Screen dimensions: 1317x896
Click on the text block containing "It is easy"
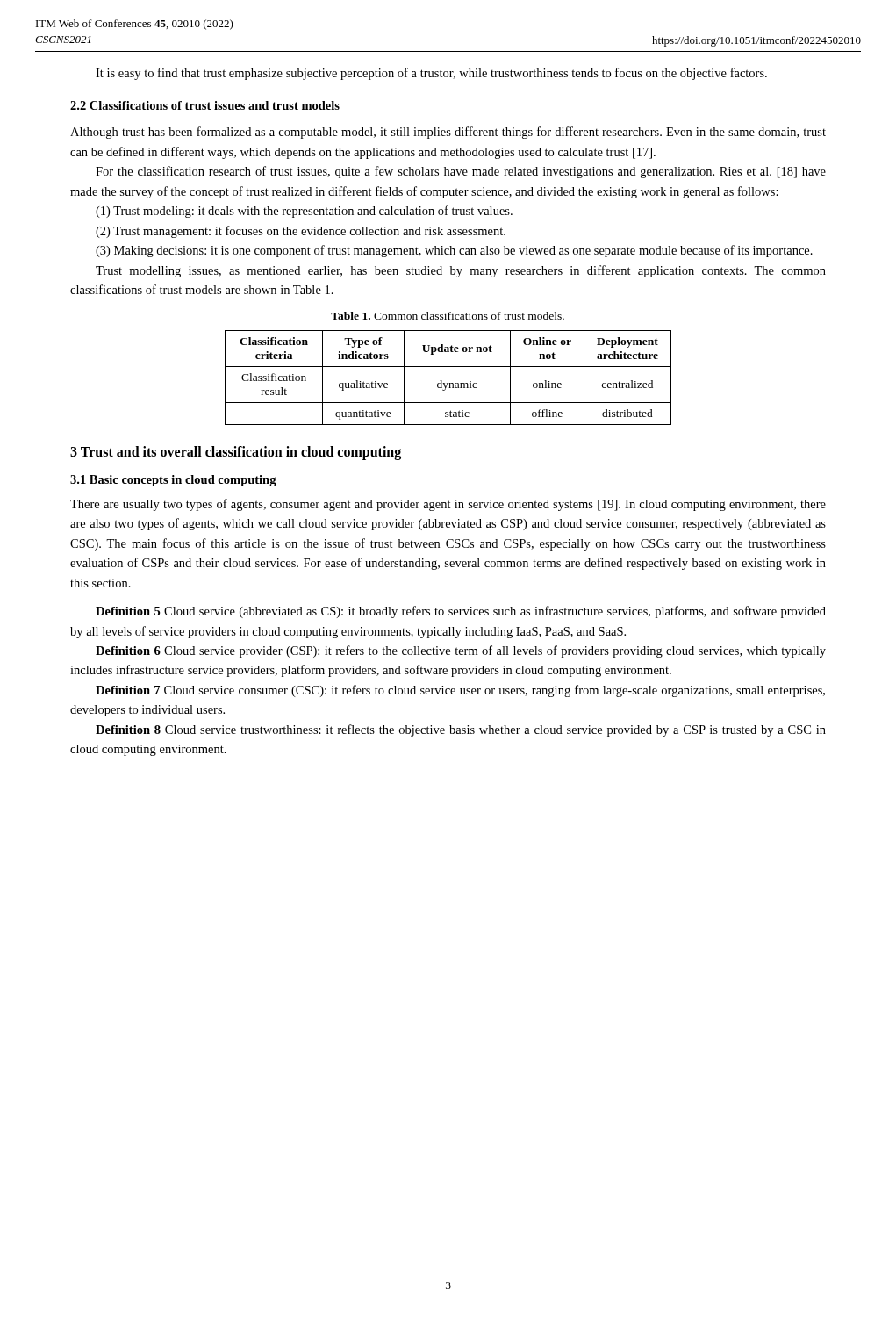(x=432, y=73)
